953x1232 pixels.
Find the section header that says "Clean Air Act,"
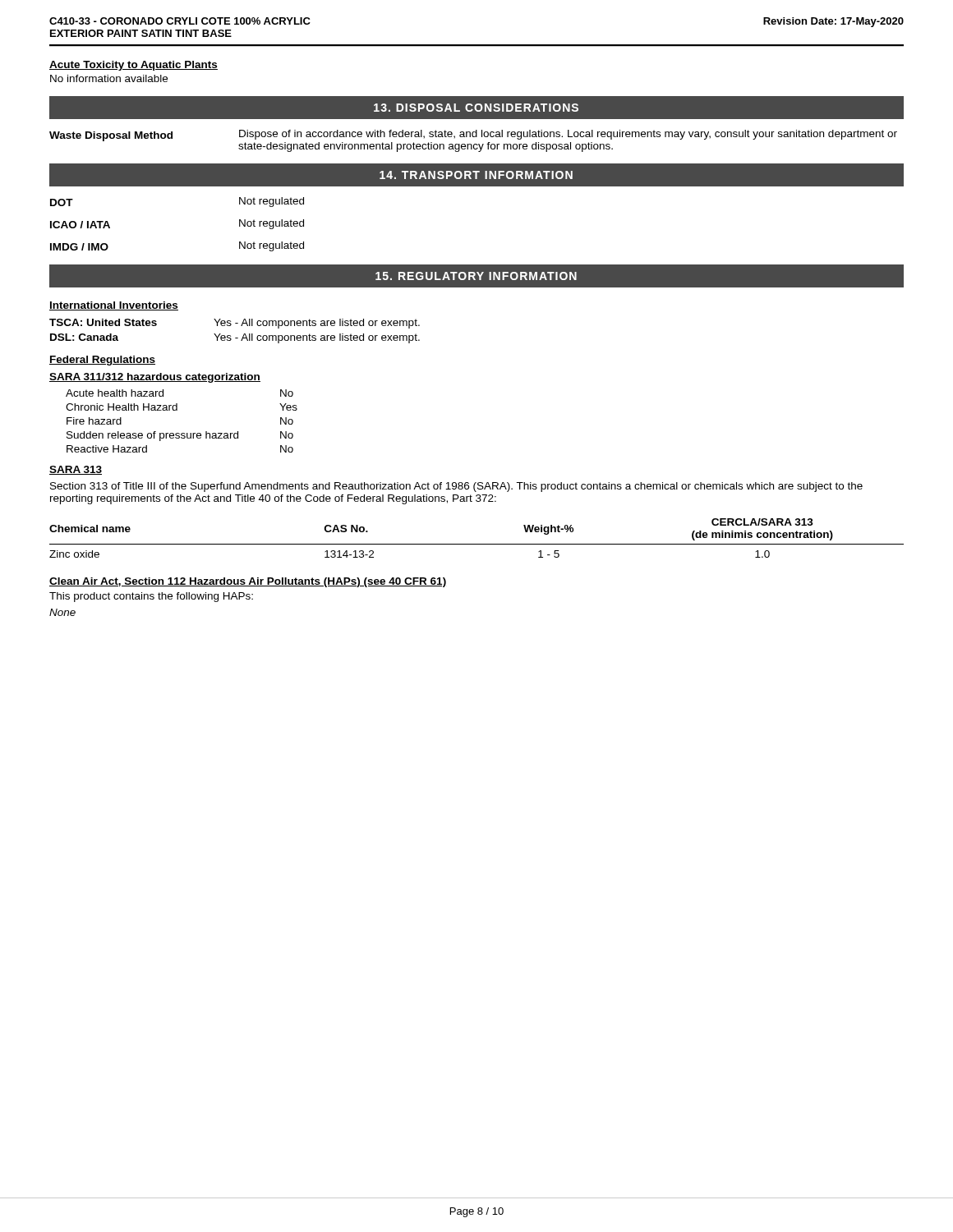tap(248, 581)
